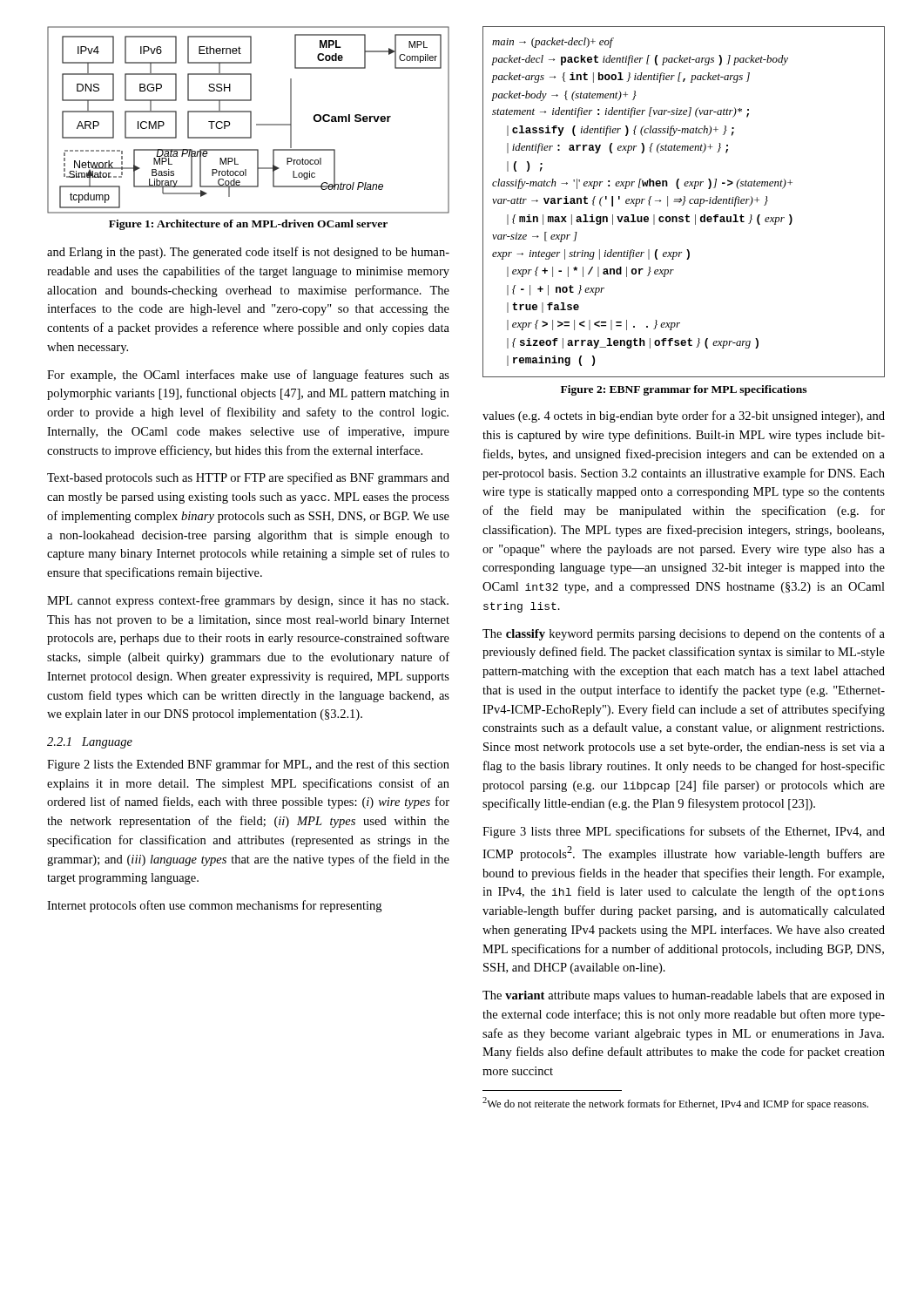Where is the passage that starts "values (e.g. 4 octets in"?
This screenshot has height=1307, width=924.
(x=684, y=744)
